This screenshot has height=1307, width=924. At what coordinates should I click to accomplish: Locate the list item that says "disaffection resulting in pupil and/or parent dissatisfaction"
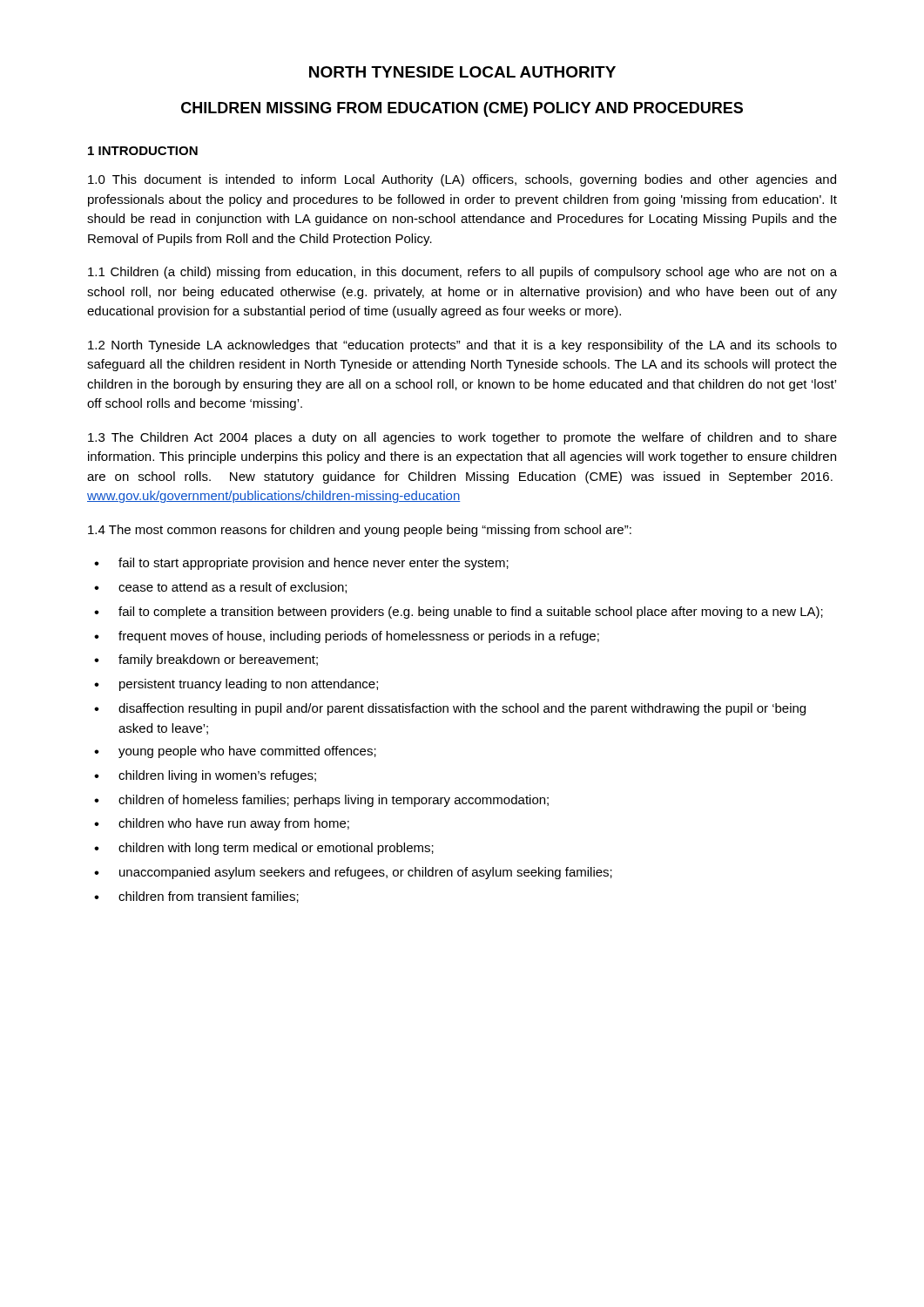(x=462, y=718)
